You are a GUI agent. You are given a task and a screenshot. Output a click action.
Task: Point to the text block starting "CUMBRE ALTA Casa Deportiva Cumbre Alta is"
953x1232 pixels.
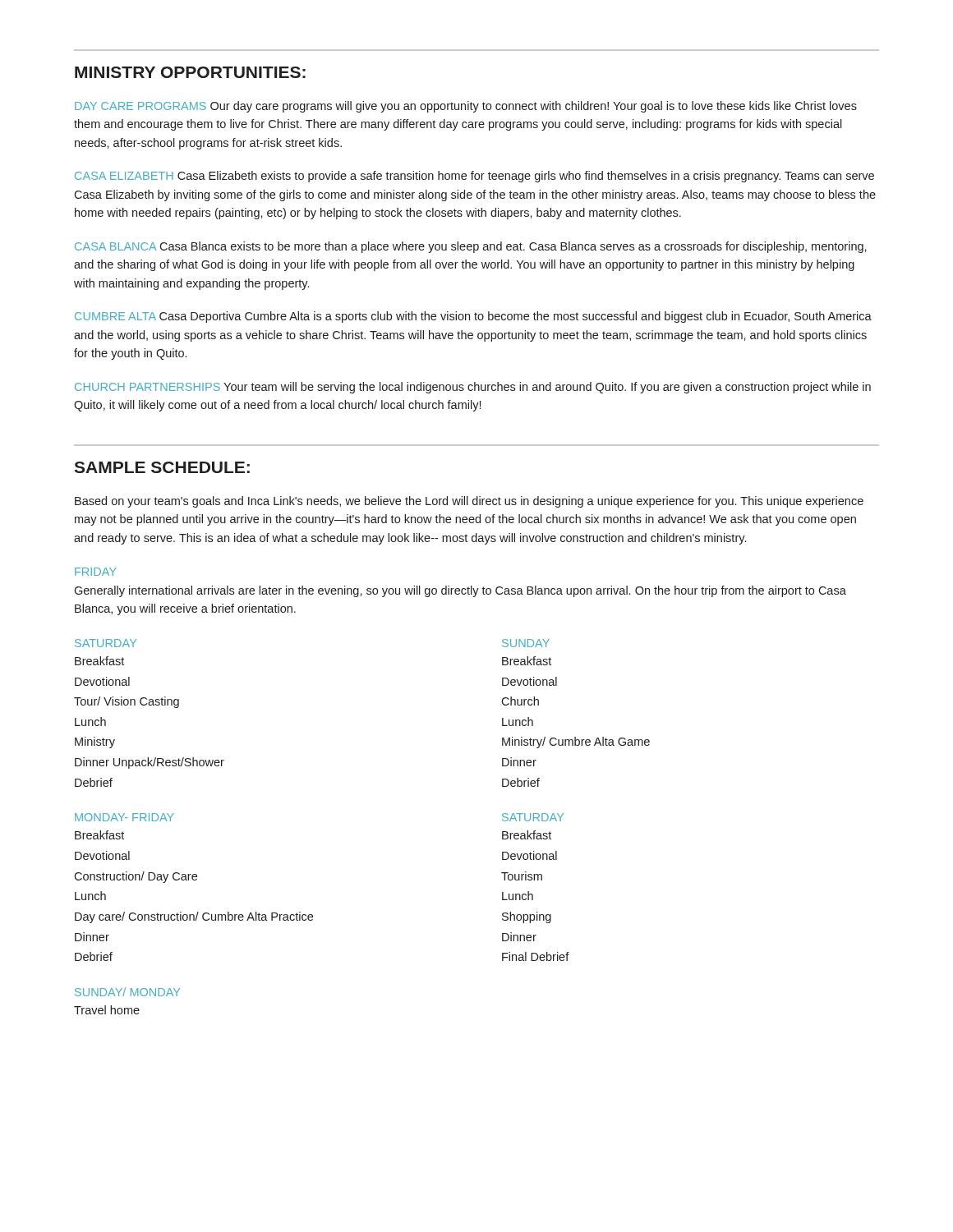point(473,335)
